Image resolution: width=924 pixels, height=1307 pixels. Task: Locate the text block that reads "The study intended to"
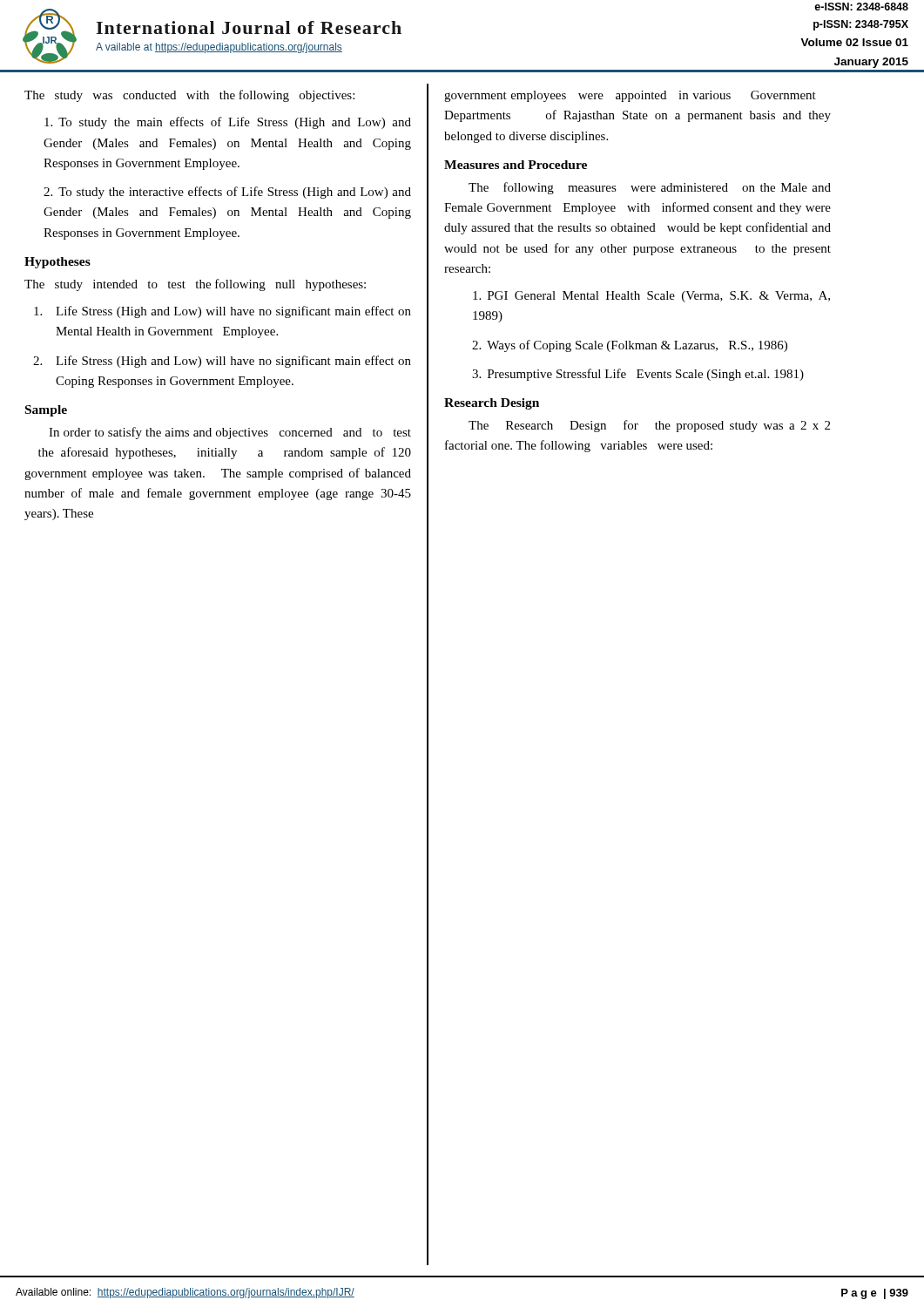point(218,284)
